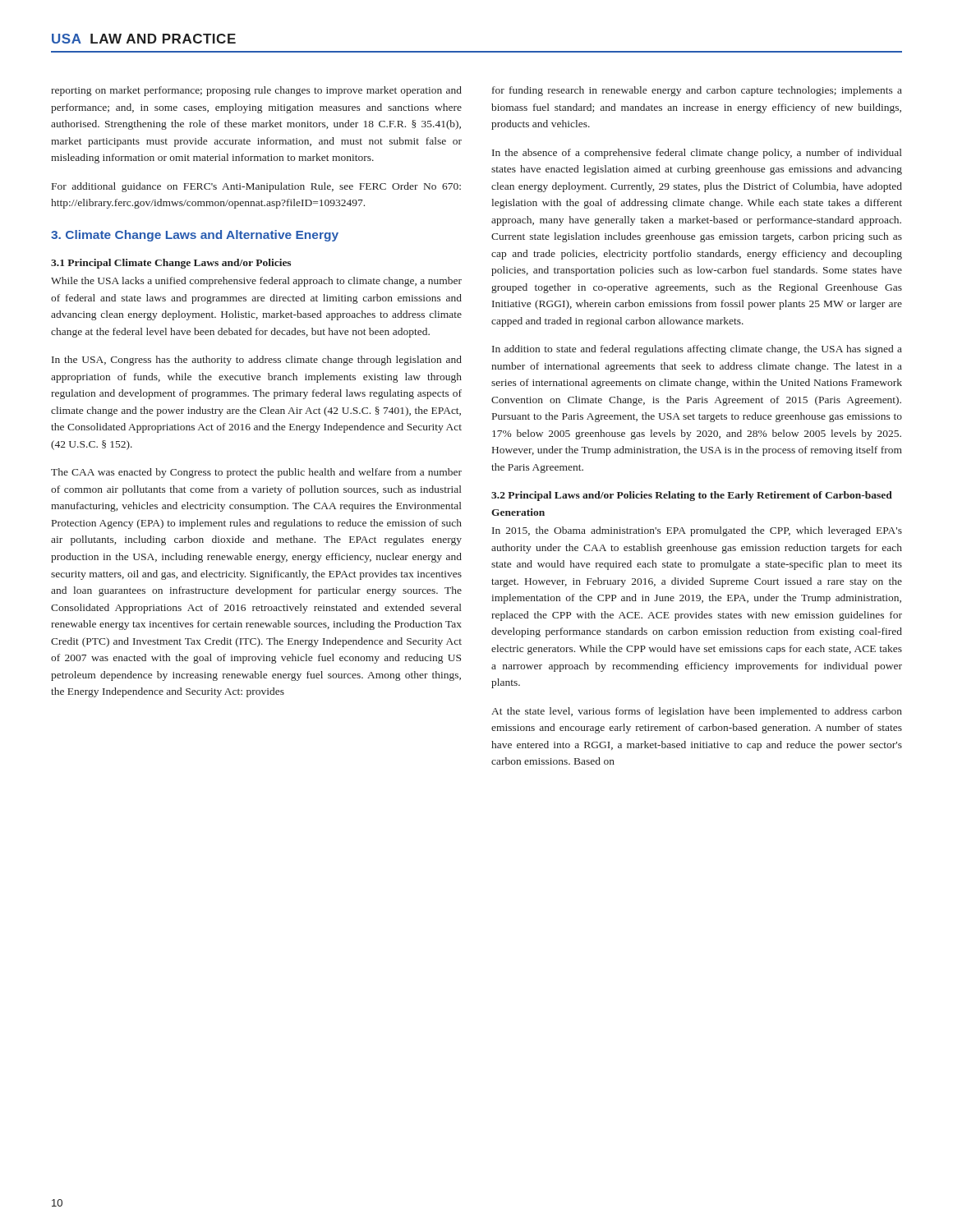Click on the text block that reads "reporting on market performance; proposing rule changes"
This screenshot has height=1232, width=953.
(x=256, y=124)
